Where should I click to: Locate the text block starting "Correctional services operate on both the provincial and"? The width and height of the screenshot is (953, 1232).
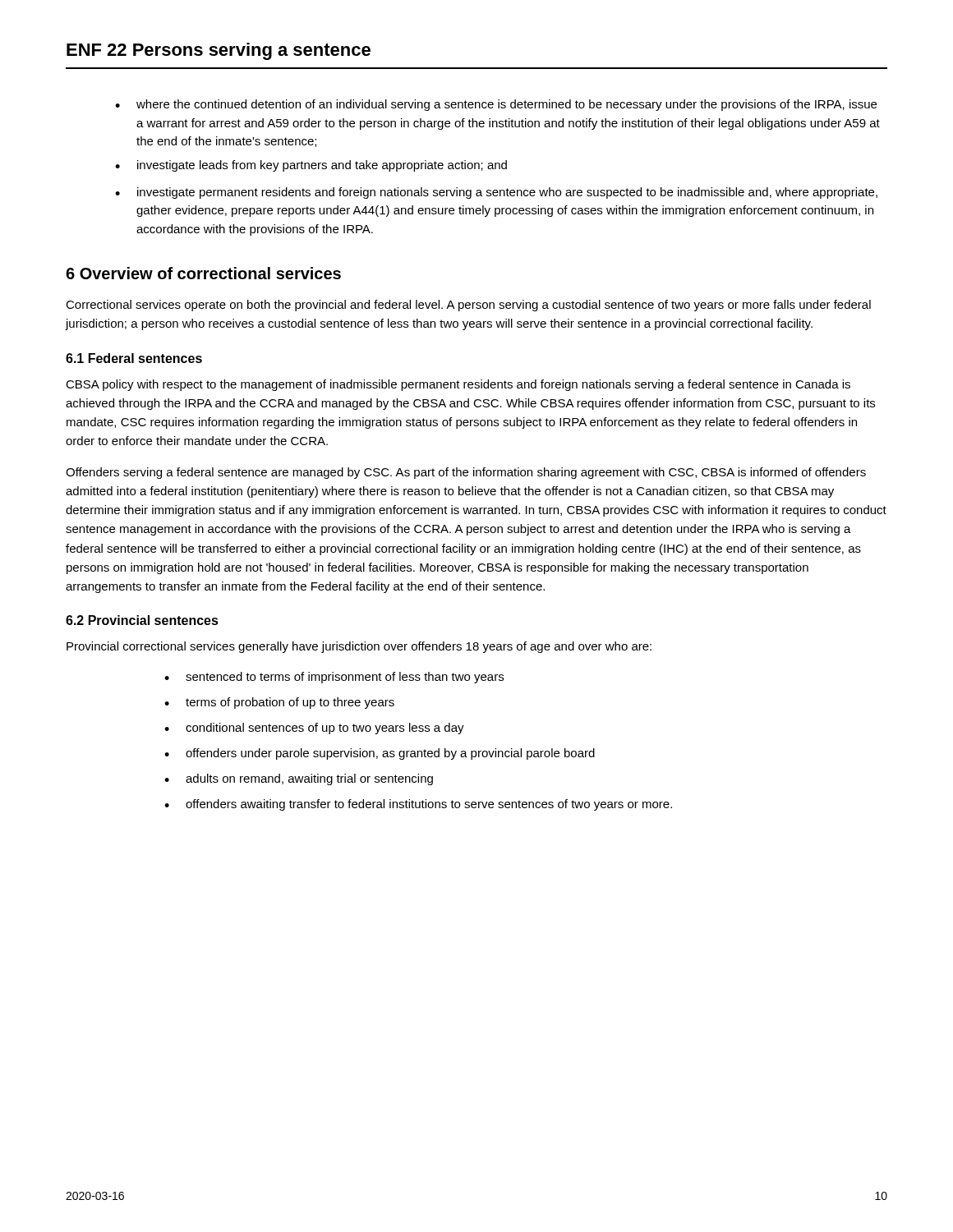(469, 314)
